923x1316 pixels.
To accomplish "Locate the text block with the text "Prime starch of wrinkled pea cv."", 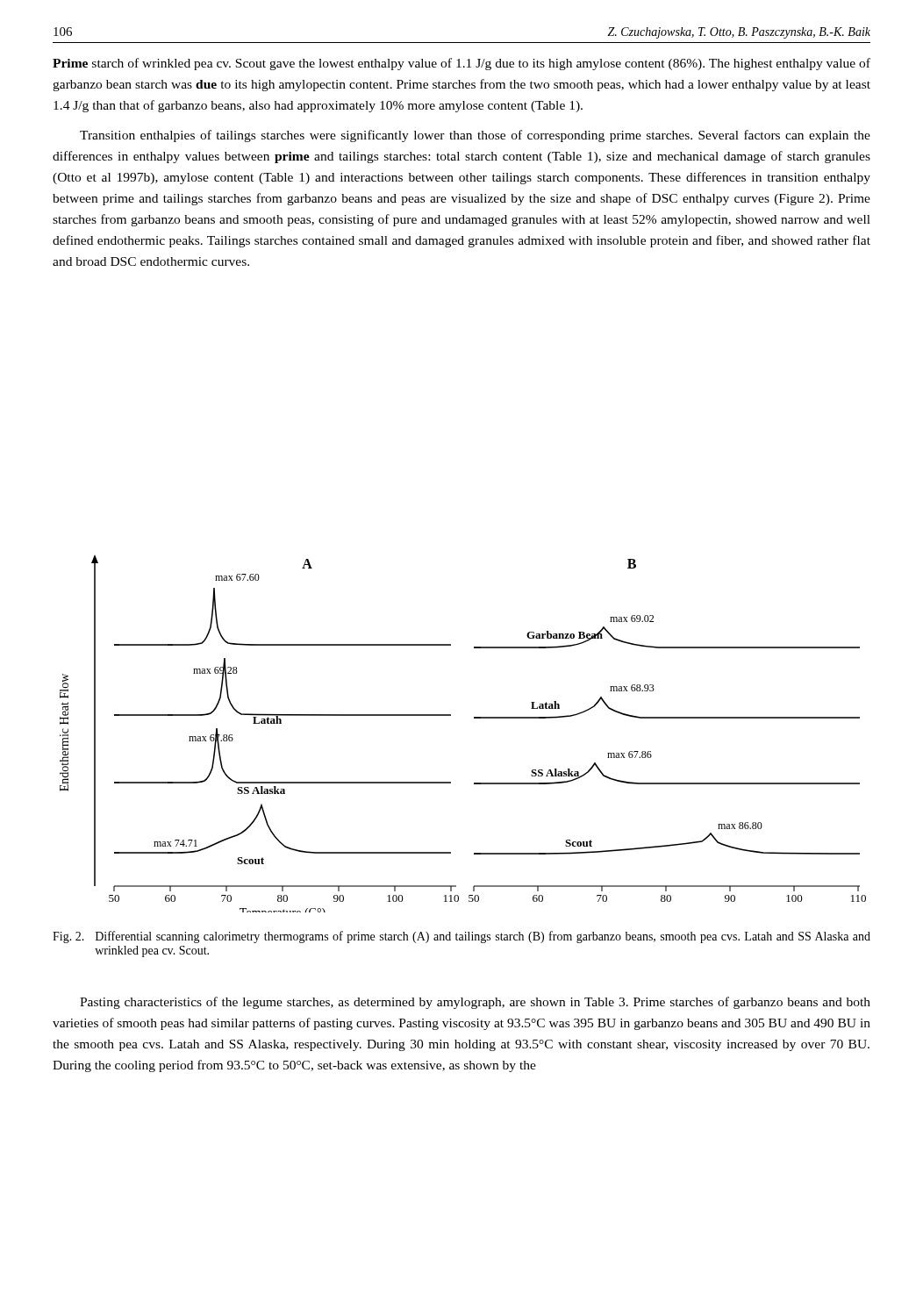I will click(462, 84).
